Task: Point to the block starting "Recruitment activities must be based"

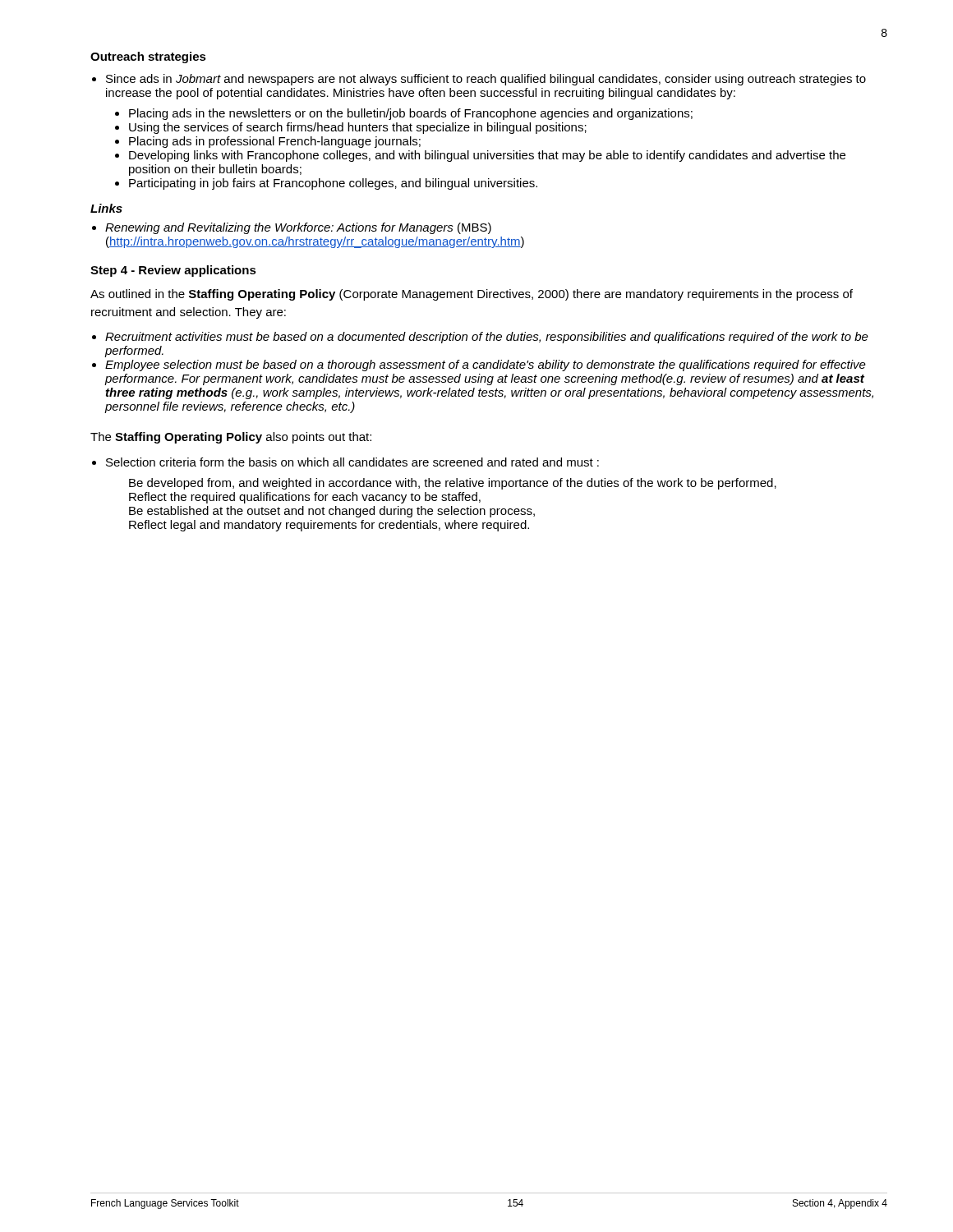Action: click(496, 343)
